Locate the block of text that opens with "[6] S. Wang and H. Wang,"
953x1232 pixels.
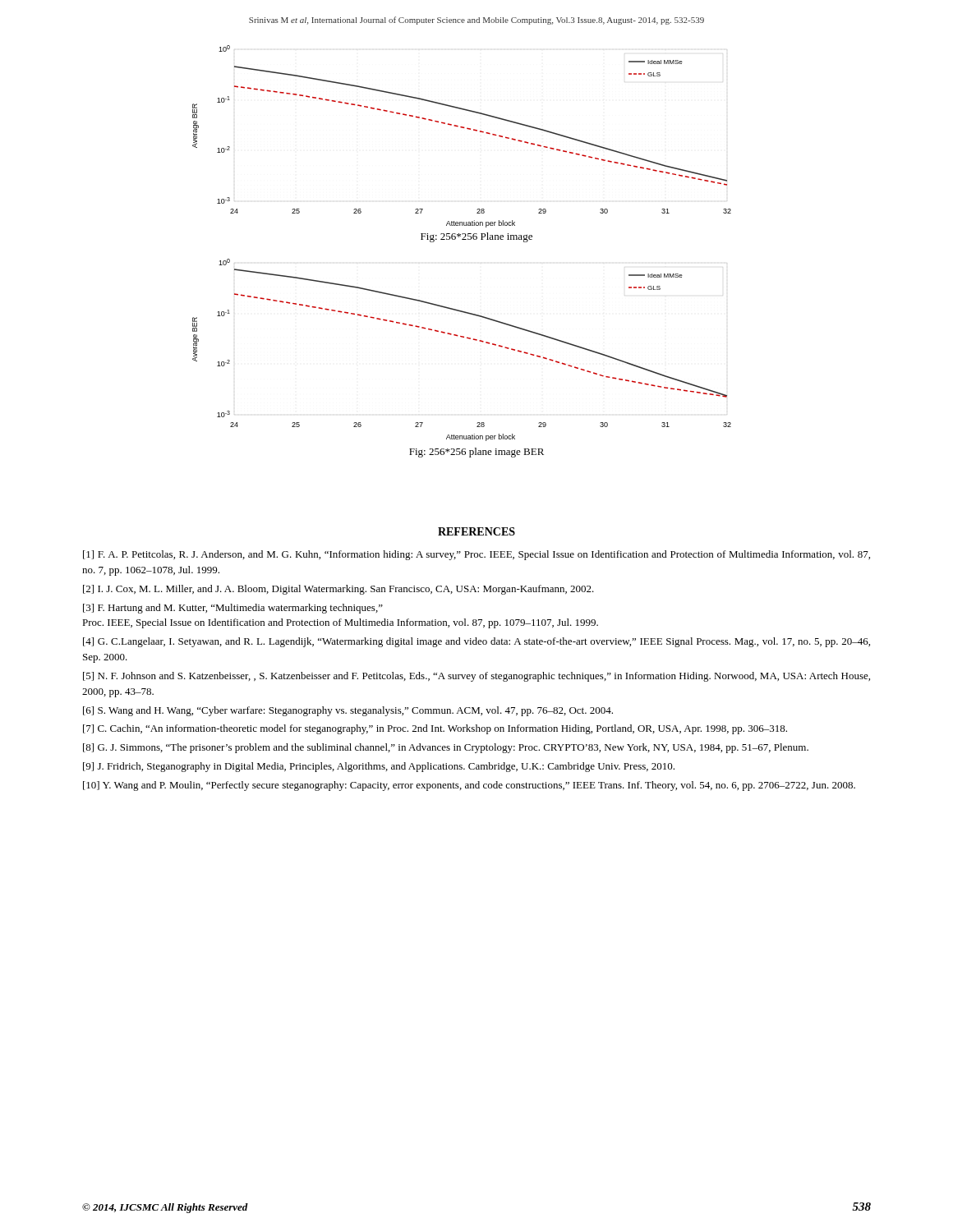[x=348, y=710]
